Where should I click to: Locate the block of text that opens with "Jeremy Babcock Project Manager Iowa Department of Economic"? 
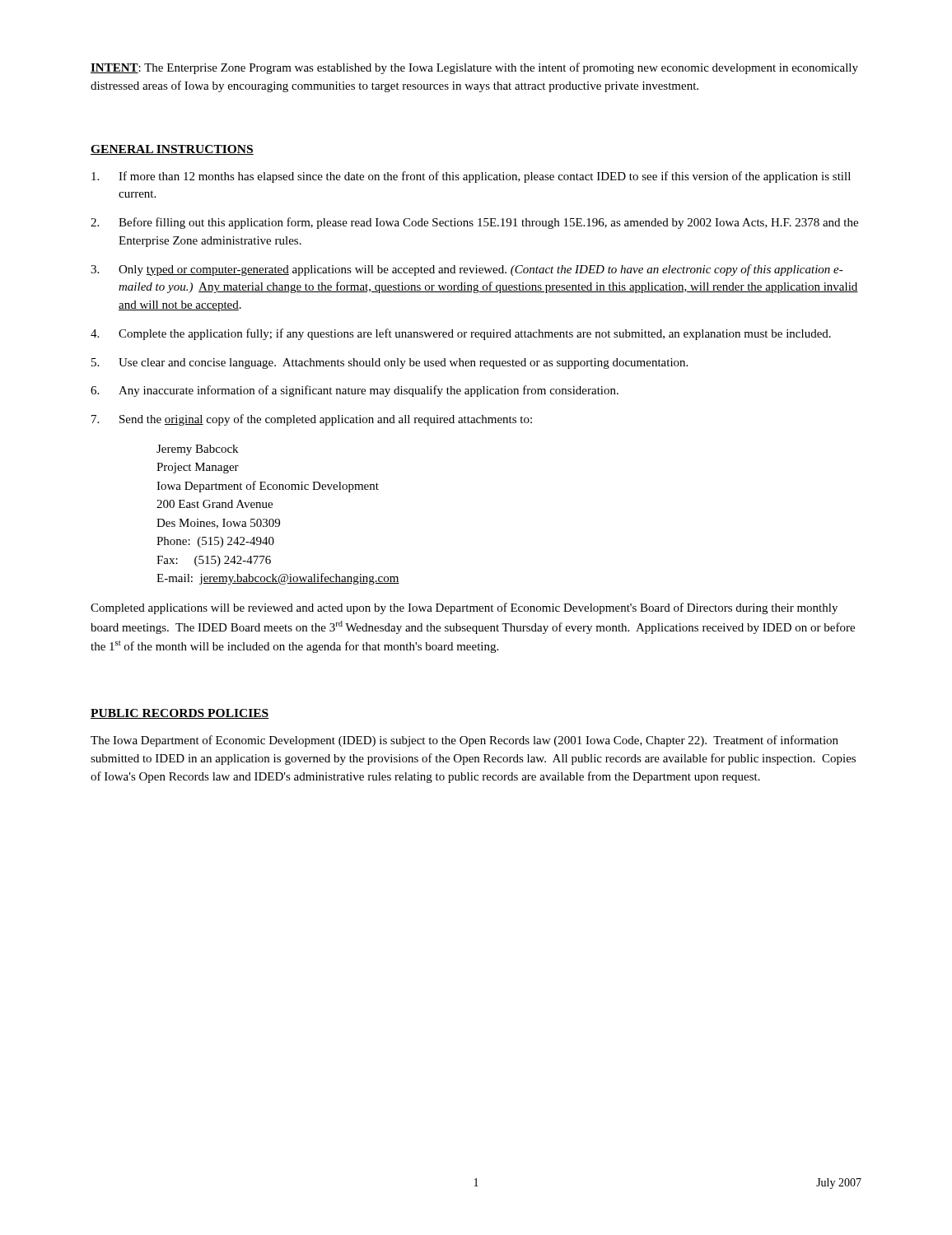(278, 513)
